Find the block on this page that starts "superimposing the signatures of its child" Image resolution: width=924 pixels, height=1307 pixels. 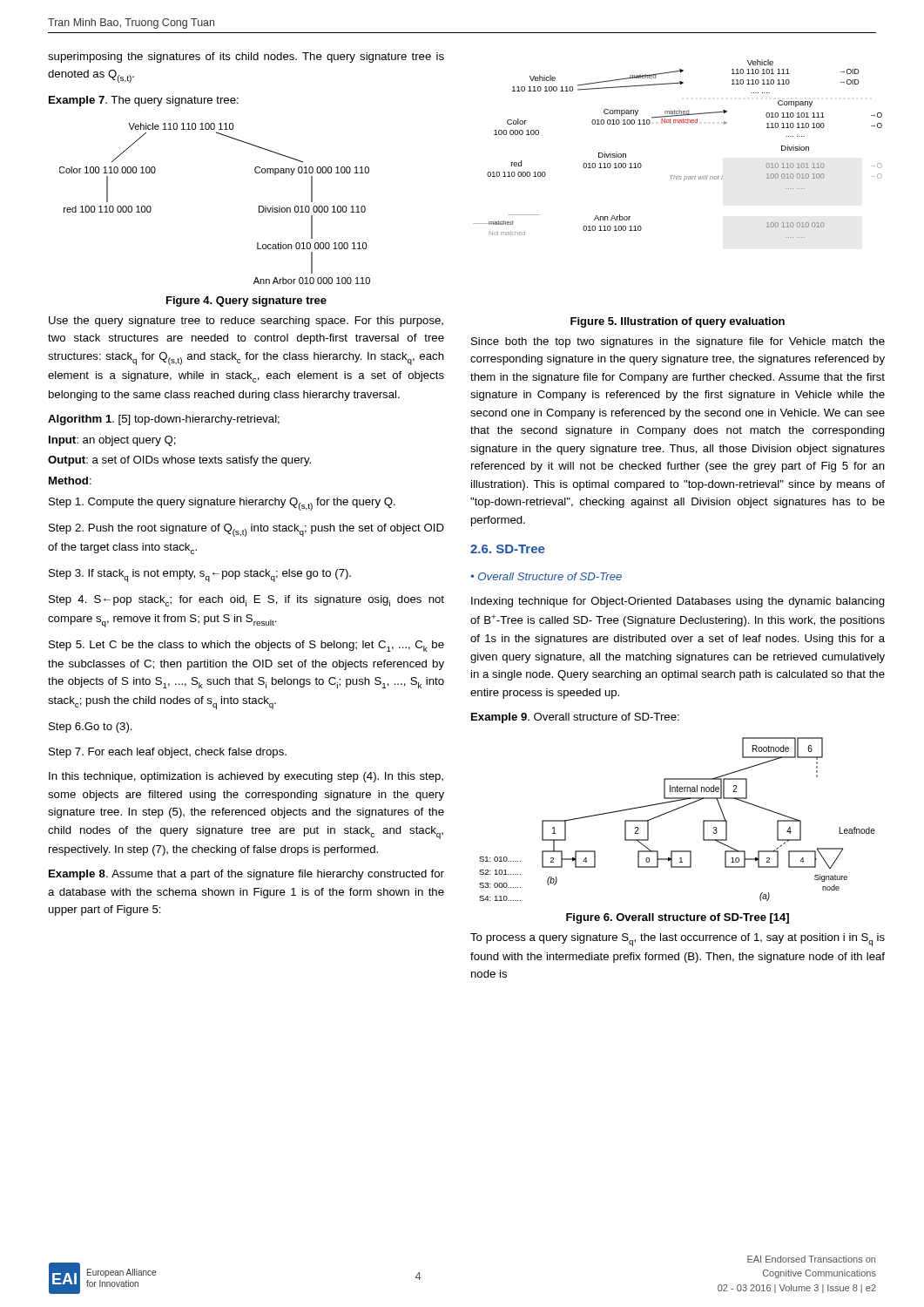pyautogui.click(x=246, y=66)
